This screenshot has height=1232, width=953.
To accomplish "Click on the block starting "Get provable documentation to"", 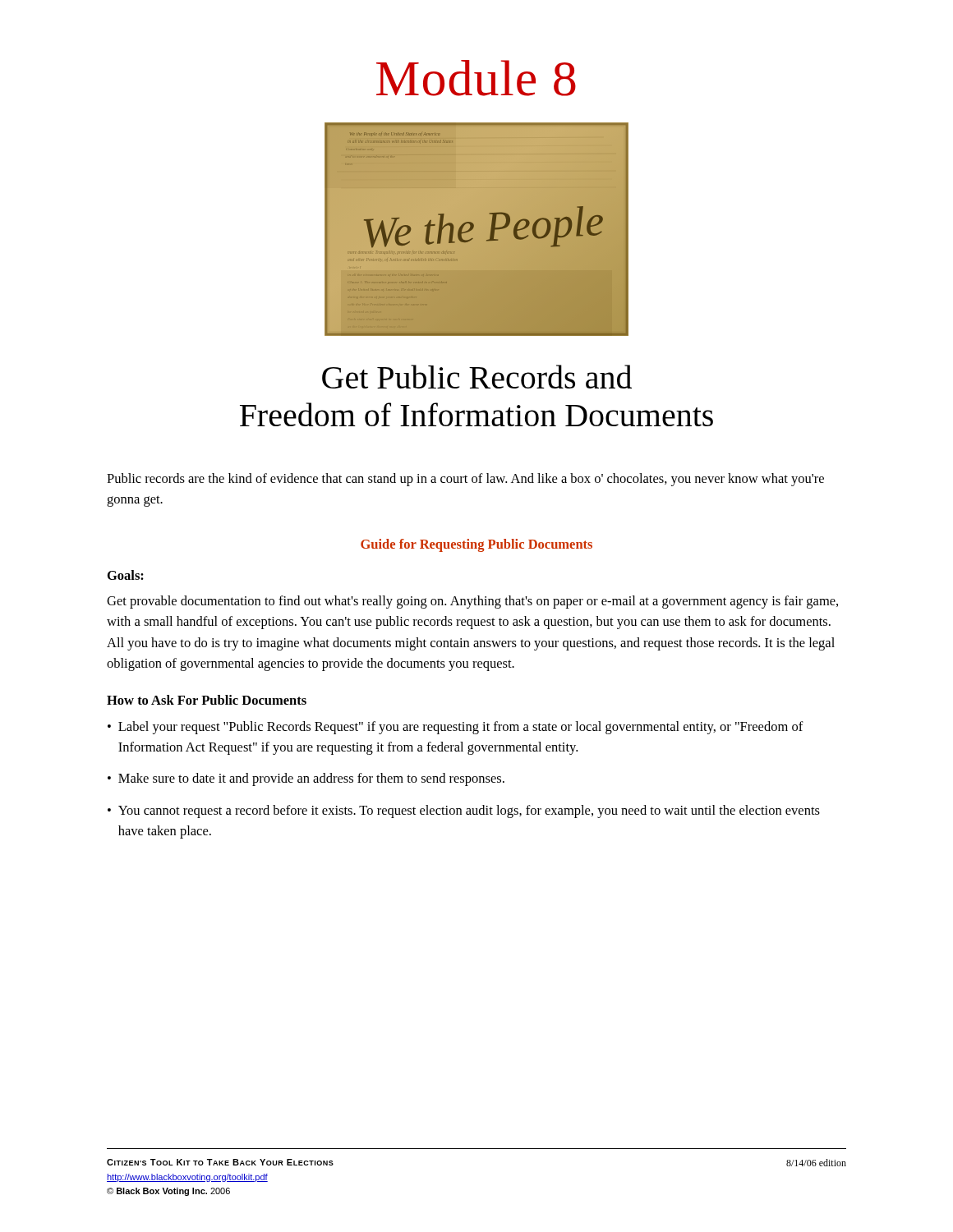I will pyautogui.click(x=473, y=632).
